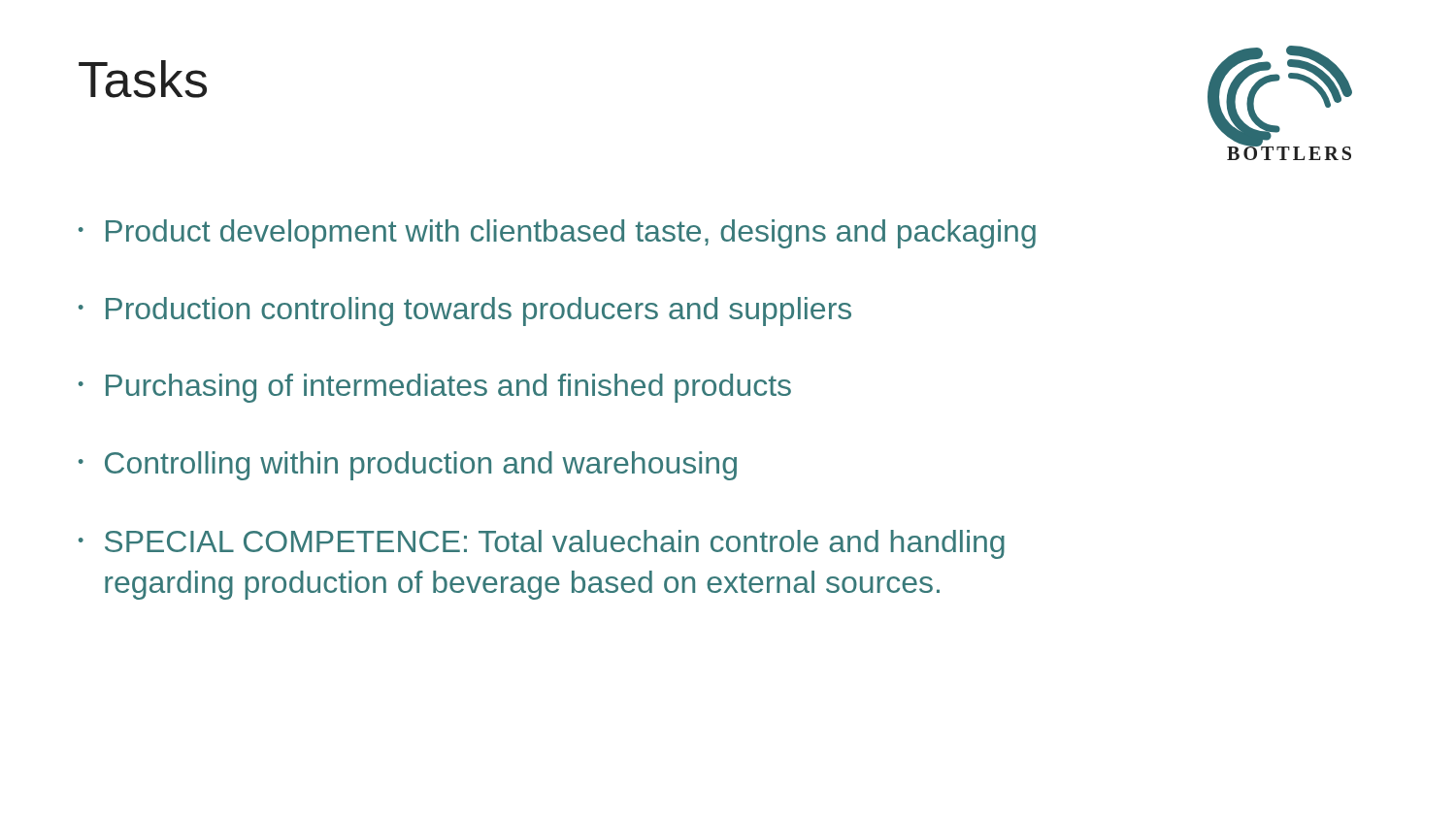
Task: Point to the block beginning "• Controlling within production"
Action: pos(408,463)
